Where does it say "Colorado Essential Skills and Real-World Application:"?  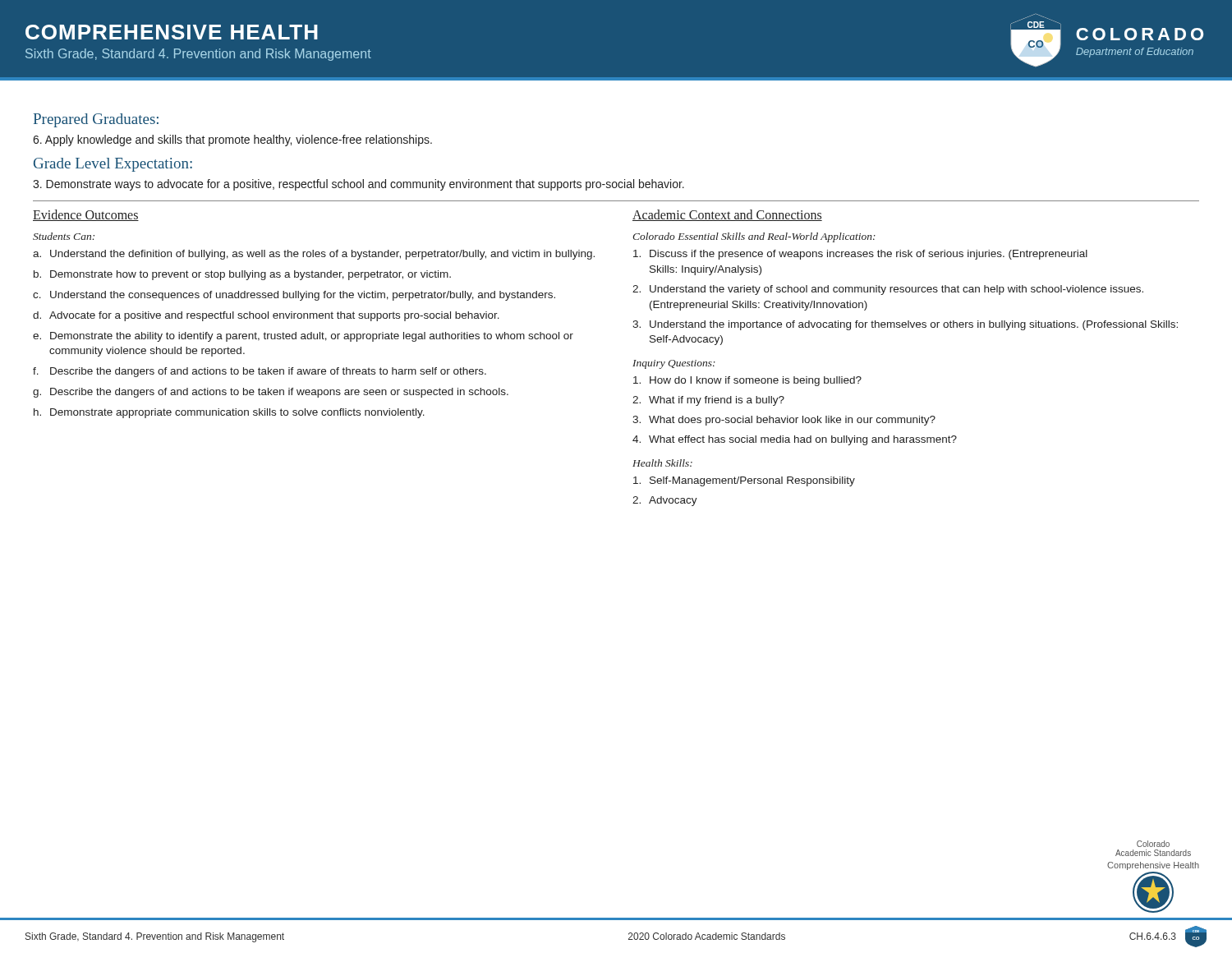[x=754, y=236]
